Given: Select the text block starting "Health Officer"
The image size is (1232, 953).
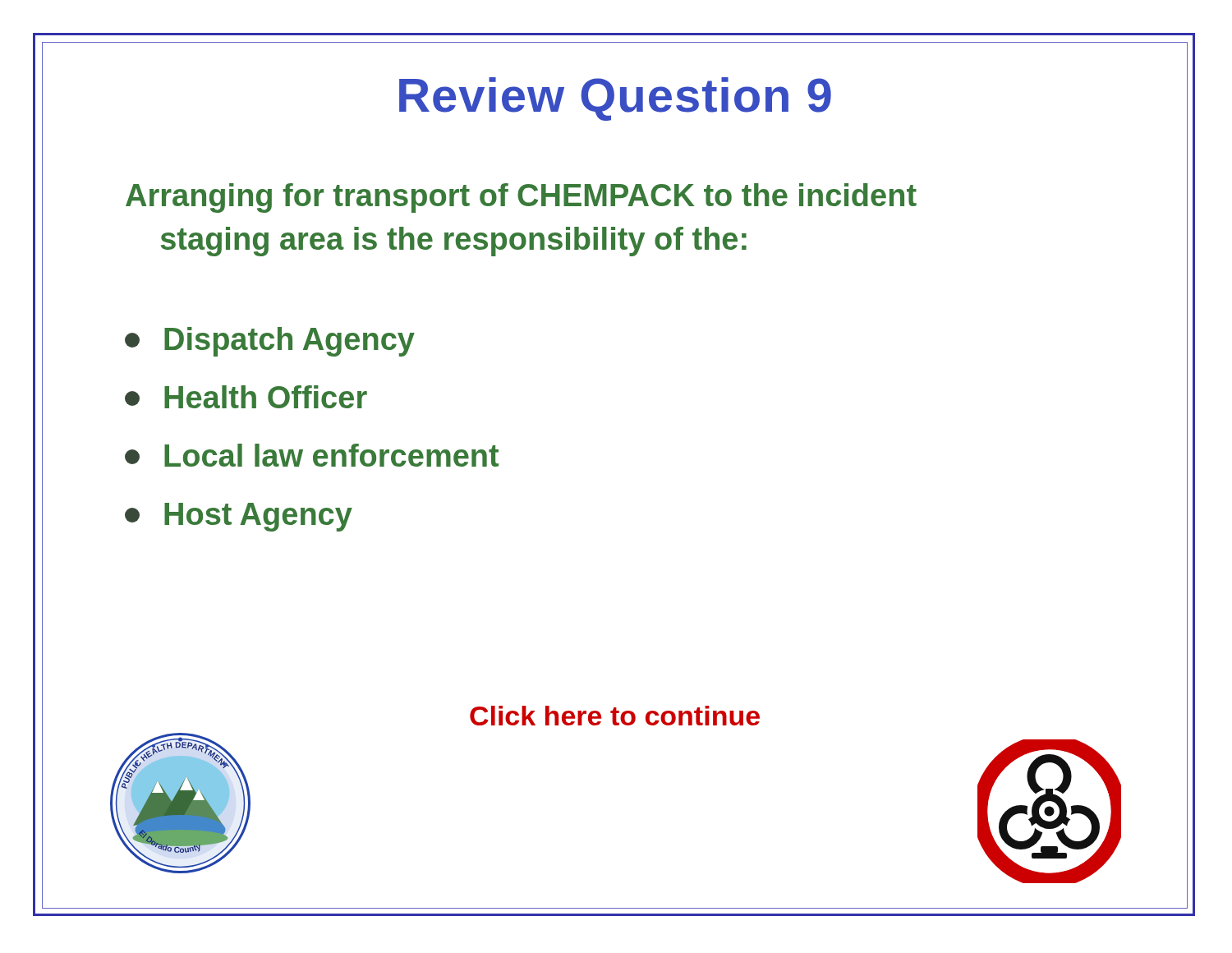Looking at the screenshot, I should [x=246, y=398].
